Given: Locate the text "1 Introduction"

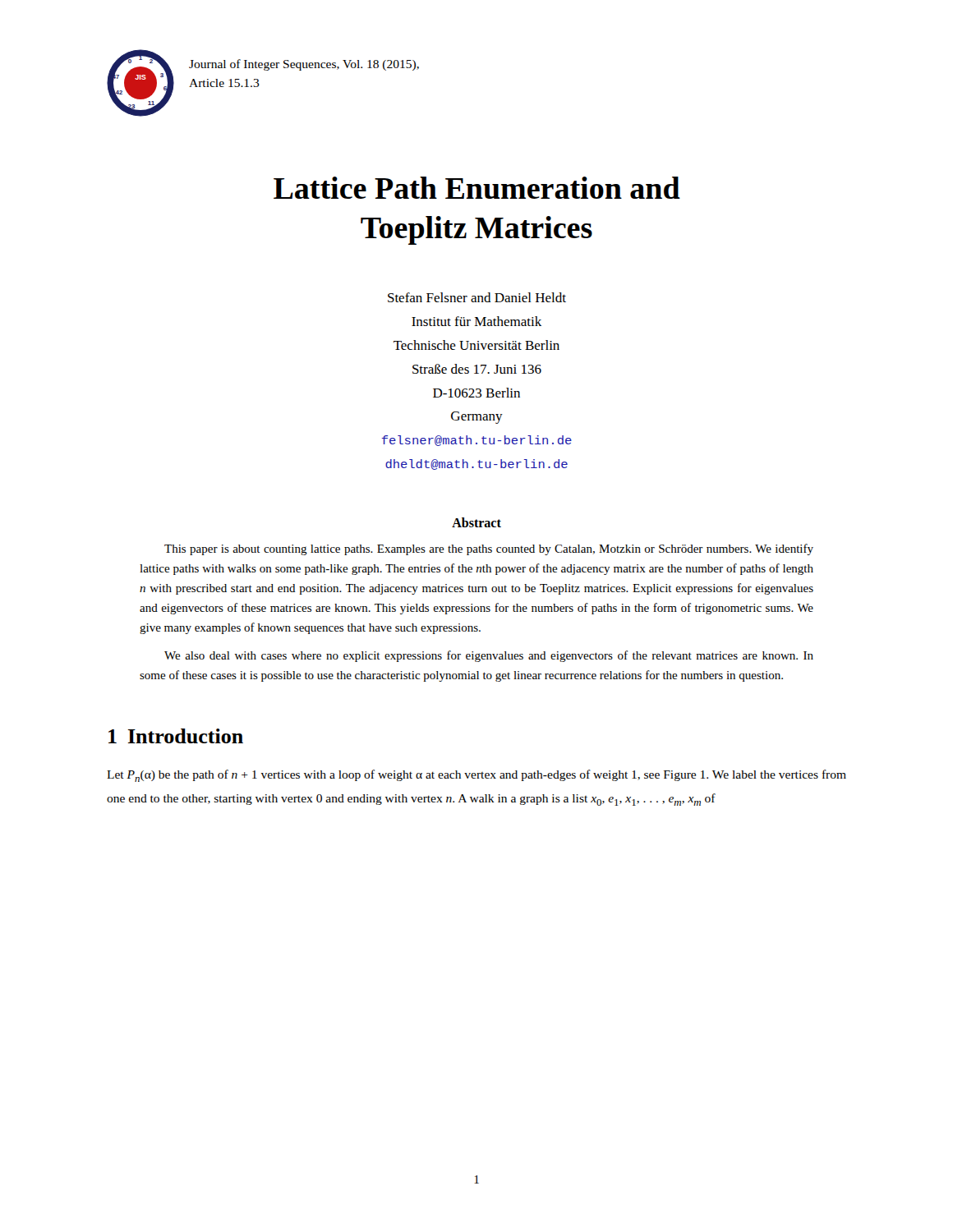Looking at the screenshot, I should pos(175,737).
